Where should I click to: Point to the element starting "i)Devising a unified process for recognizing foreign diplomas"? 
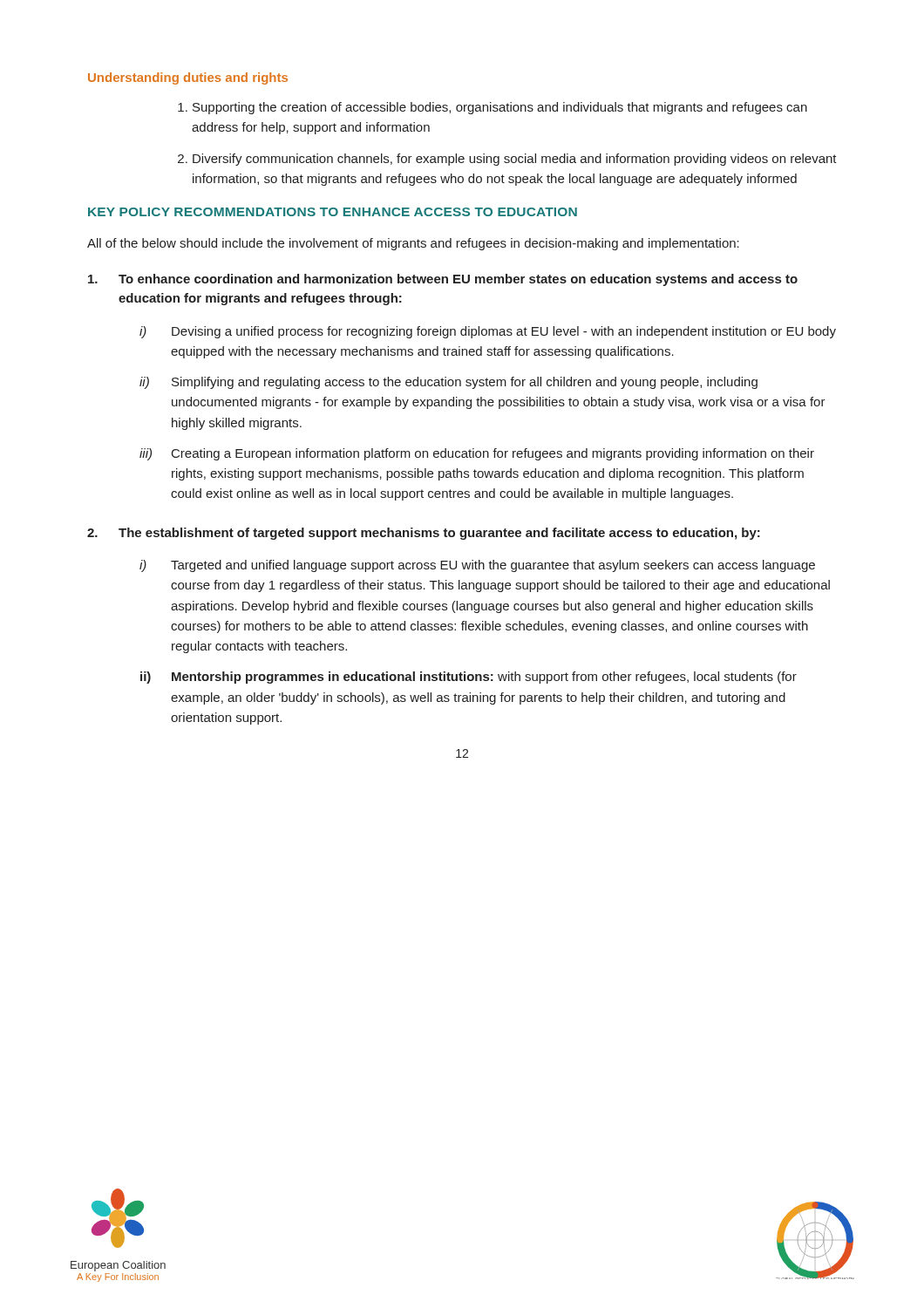488,341
